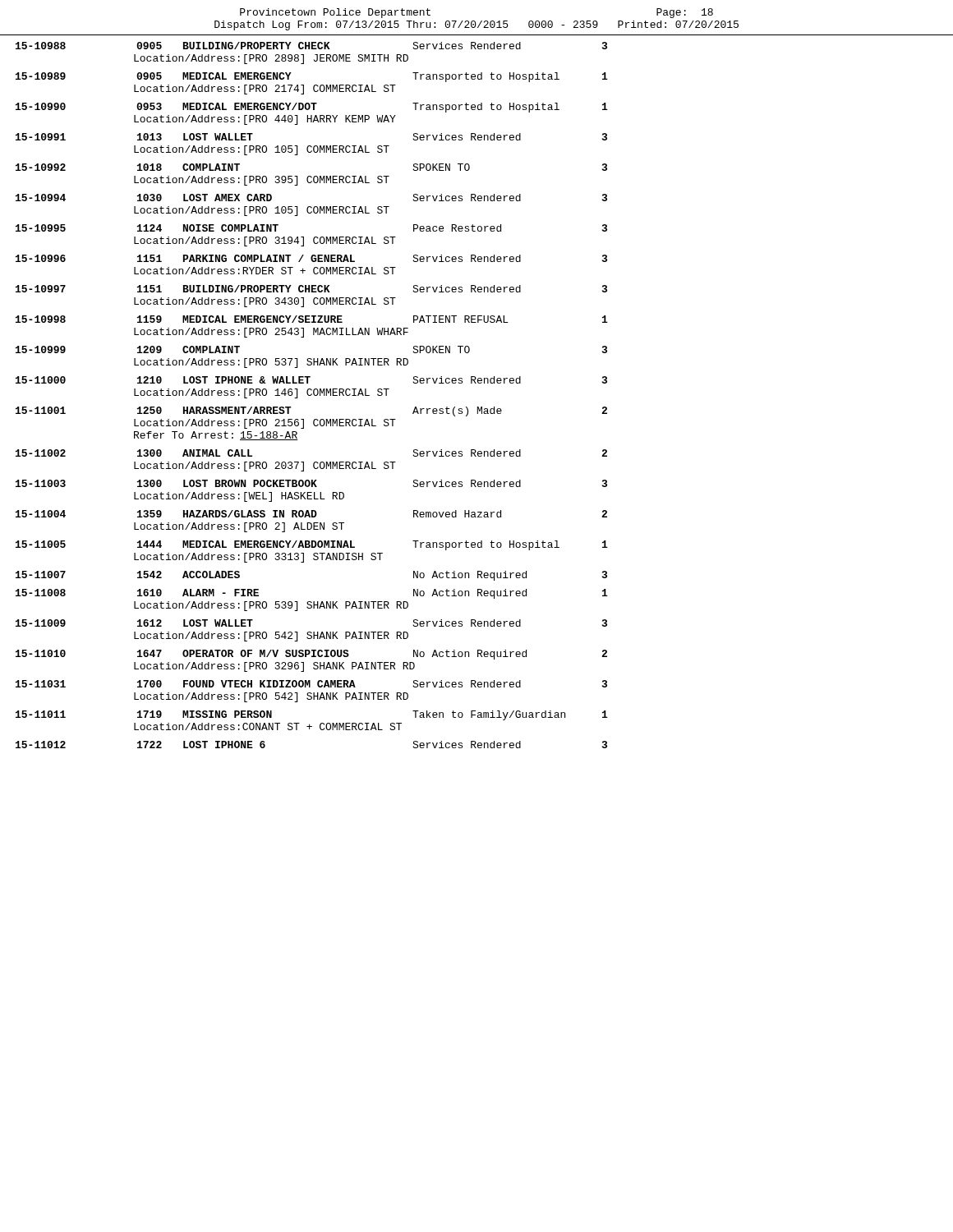Point to "15-10998 1159 MEDICAL EMERGENCY/SEIZURE PATIENT REFUSAL 1"
The height and width of the screenshot is (1232, 953).
[x=320, y=320]
